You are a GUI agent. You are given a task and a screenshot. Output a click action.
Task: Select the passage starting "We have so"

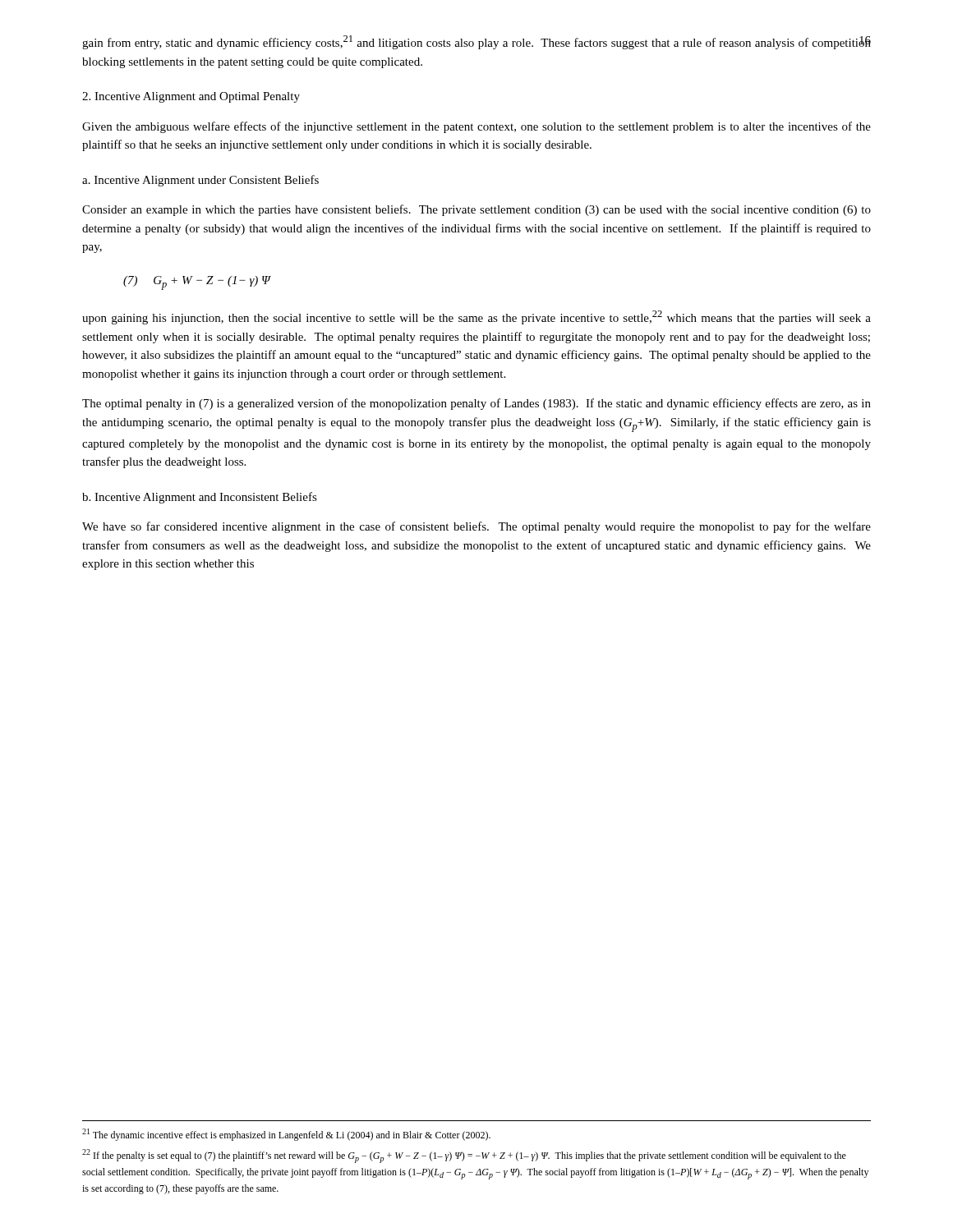click(476, 545)
